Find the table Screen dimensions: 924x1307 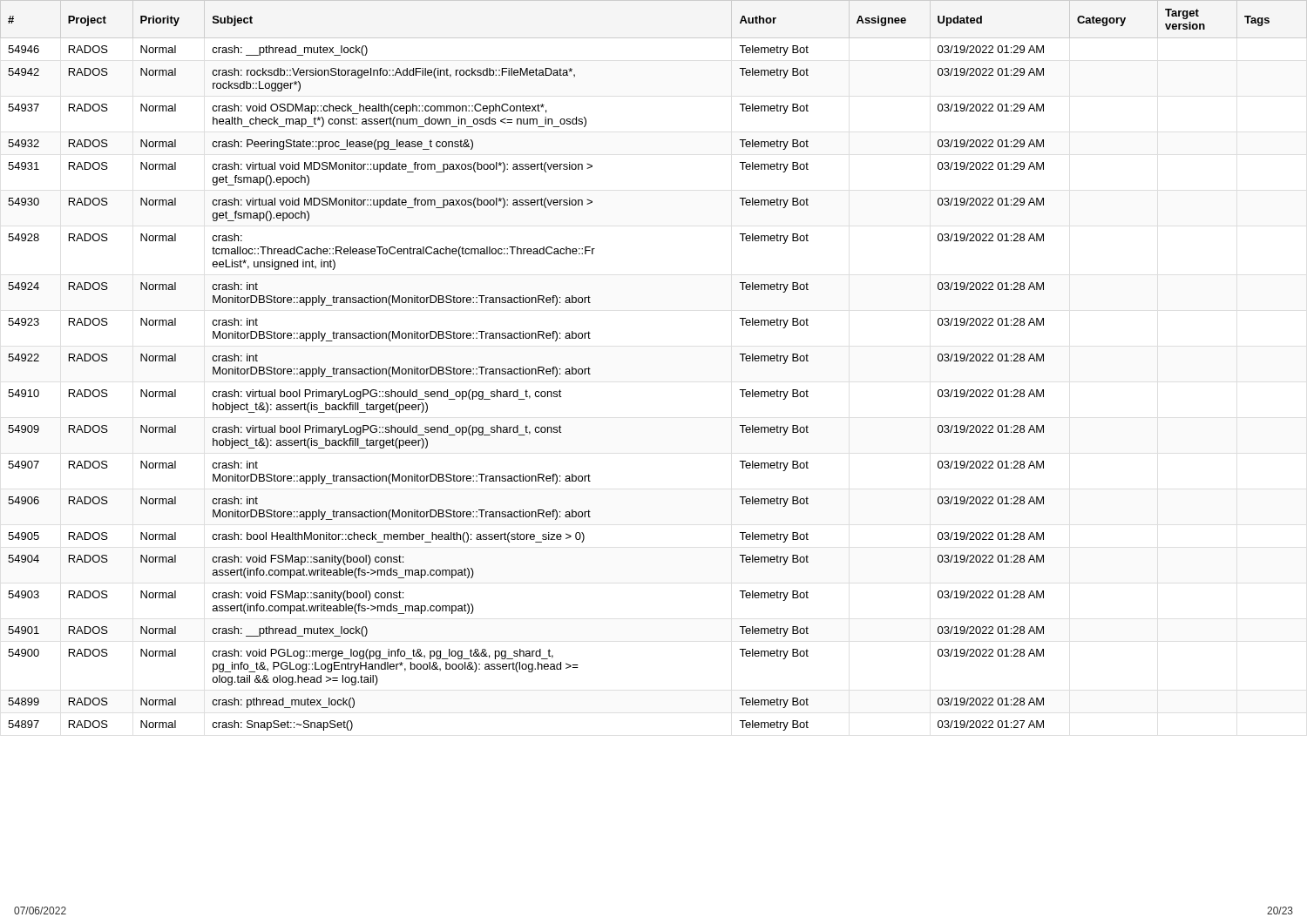coord(654,368)
